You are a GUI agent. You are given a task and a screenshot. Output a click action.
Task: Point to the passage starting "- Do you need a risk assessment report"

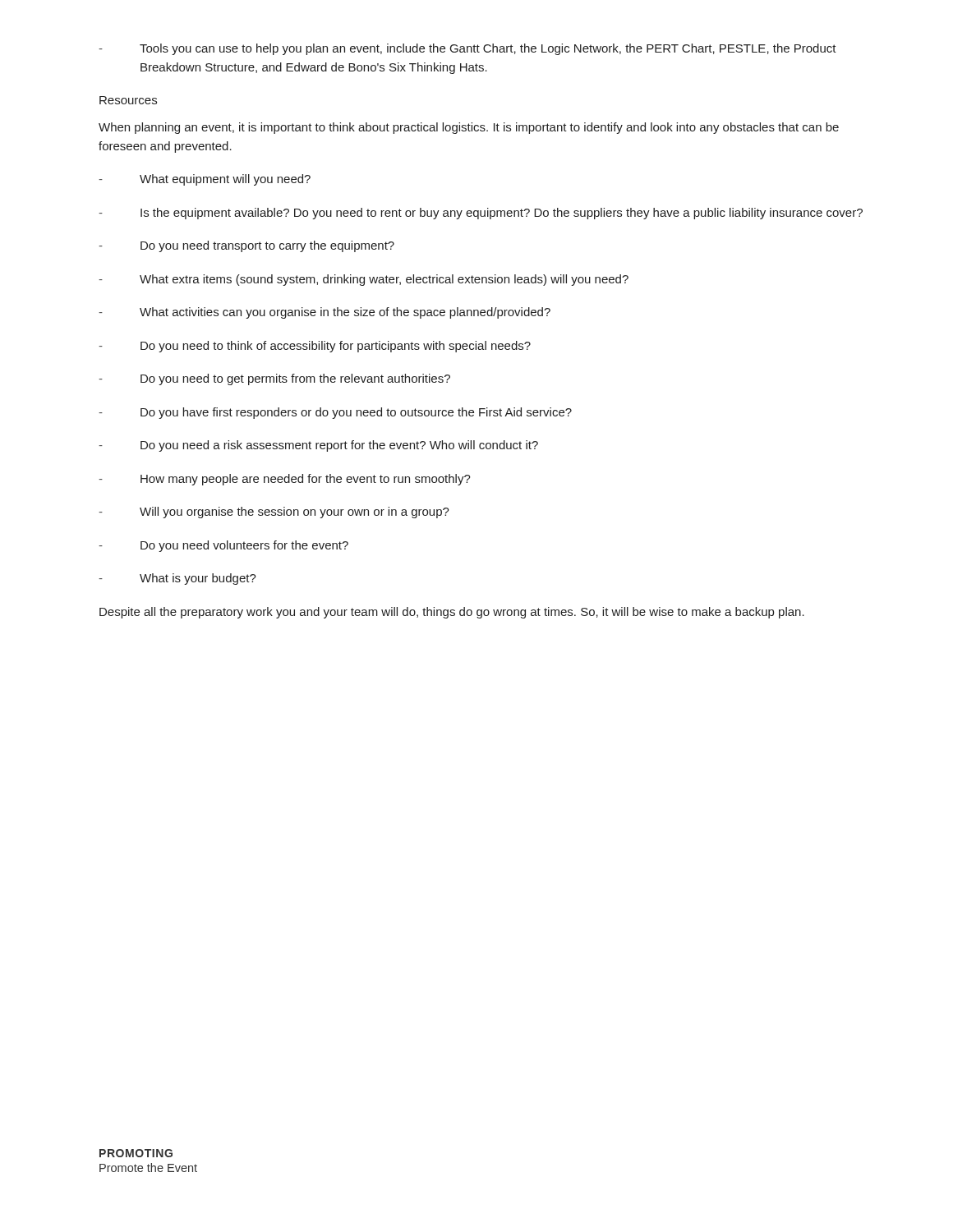tap(485, 445)
